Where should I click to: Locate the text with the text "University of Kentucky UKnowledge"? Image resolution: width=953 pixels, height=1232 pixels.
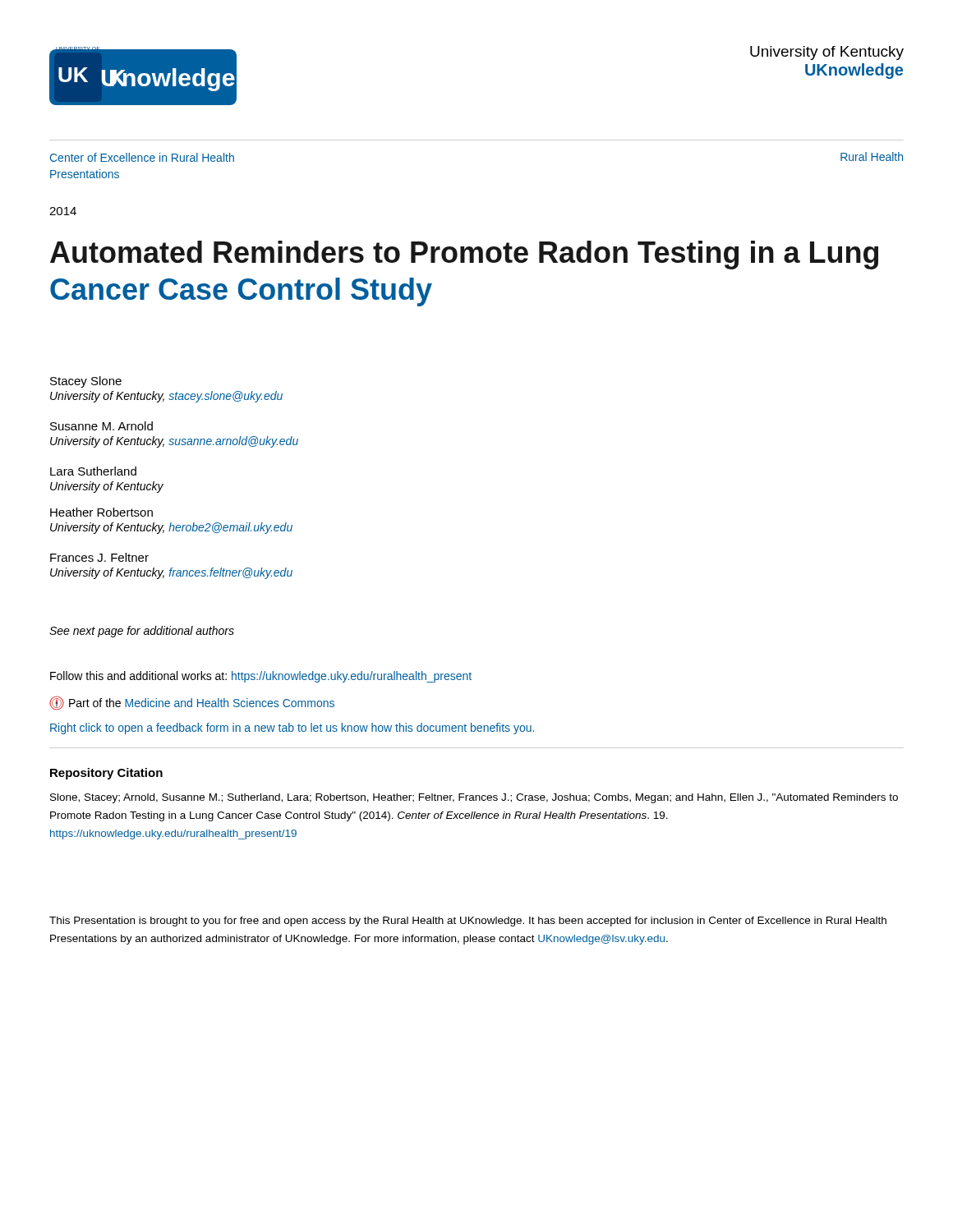point(826,61)
